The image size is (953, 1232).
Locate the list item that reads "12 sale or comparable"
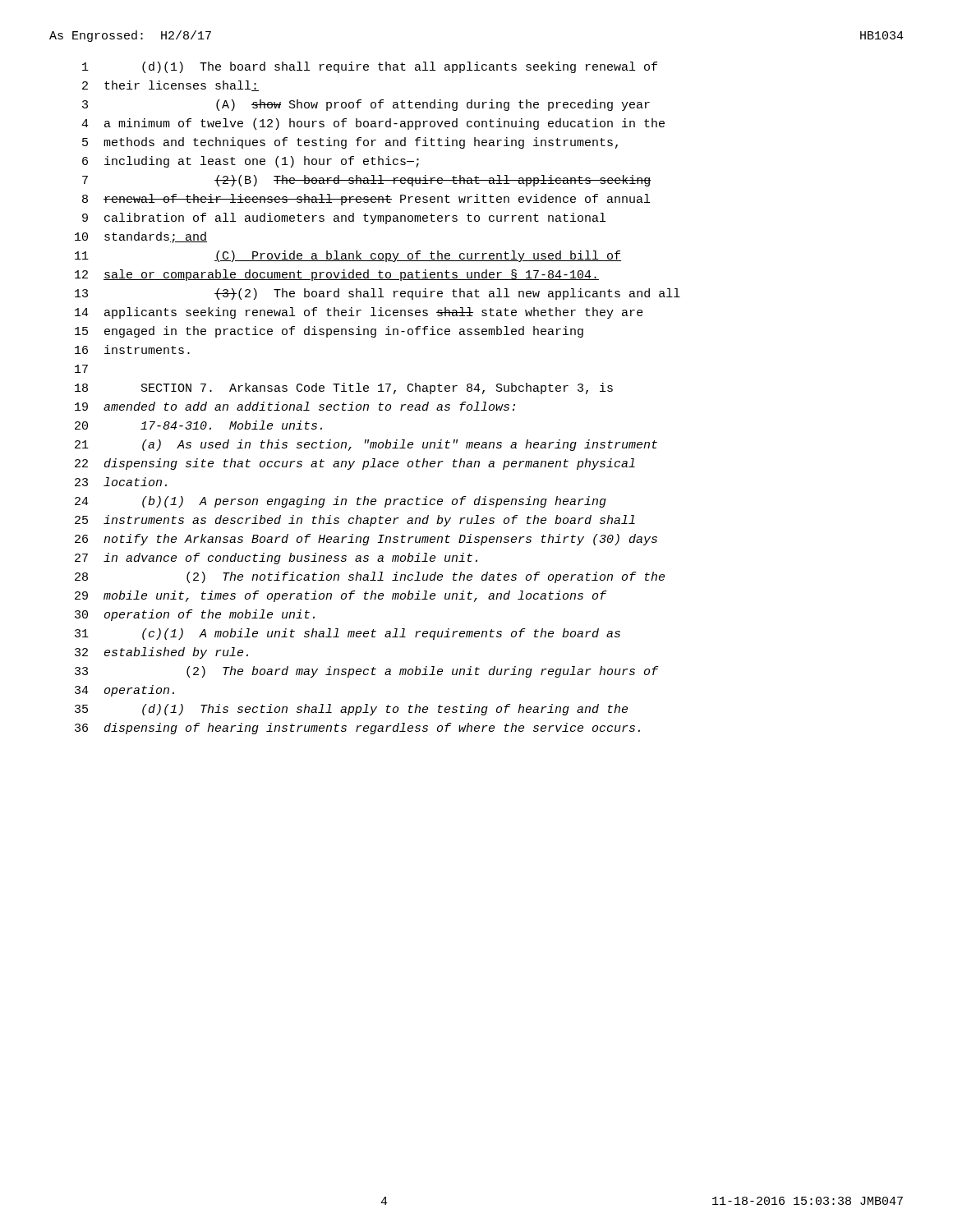pos(476,276)
